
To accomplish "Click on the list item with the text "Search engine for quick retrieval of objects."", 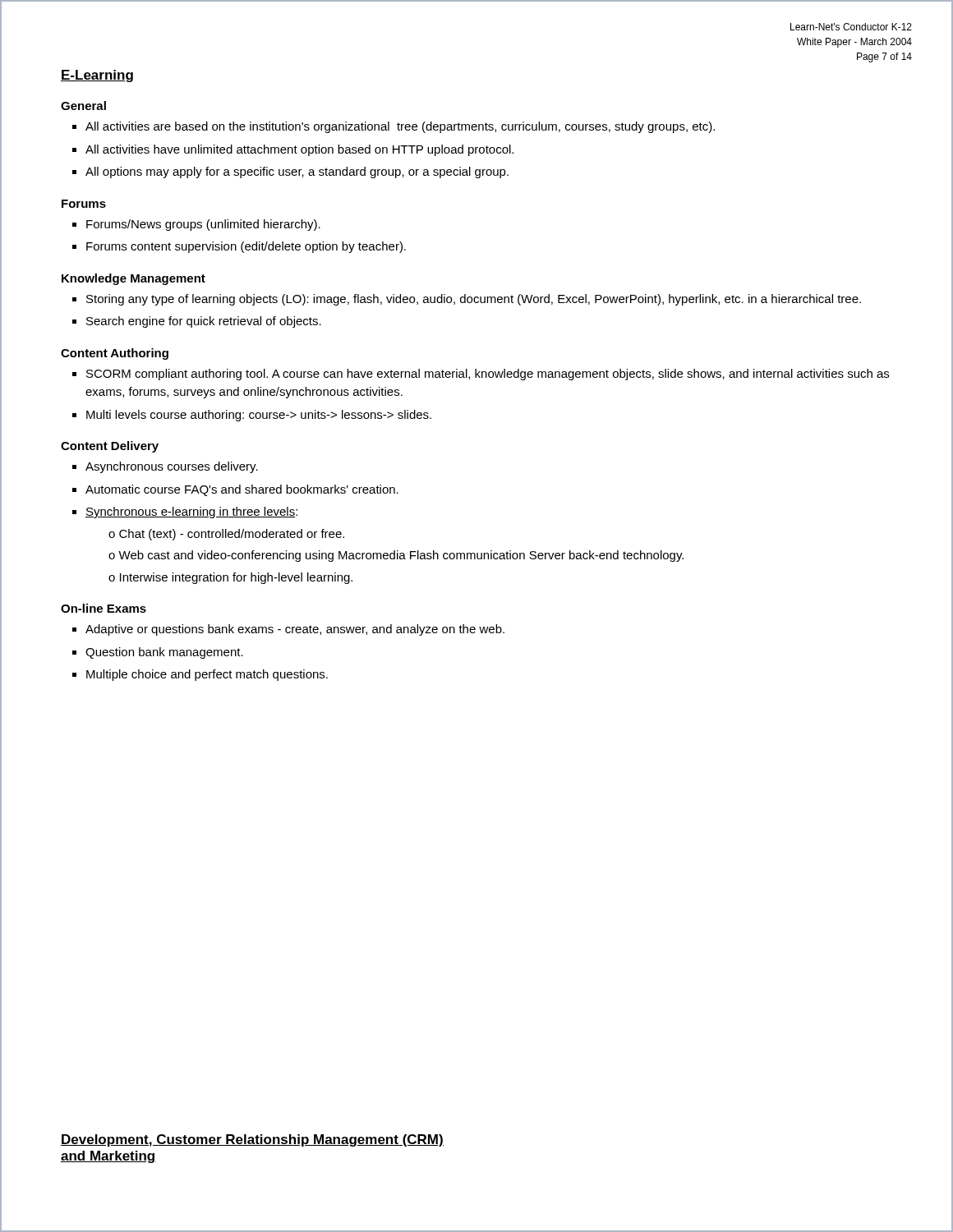I will coord(204,322).
